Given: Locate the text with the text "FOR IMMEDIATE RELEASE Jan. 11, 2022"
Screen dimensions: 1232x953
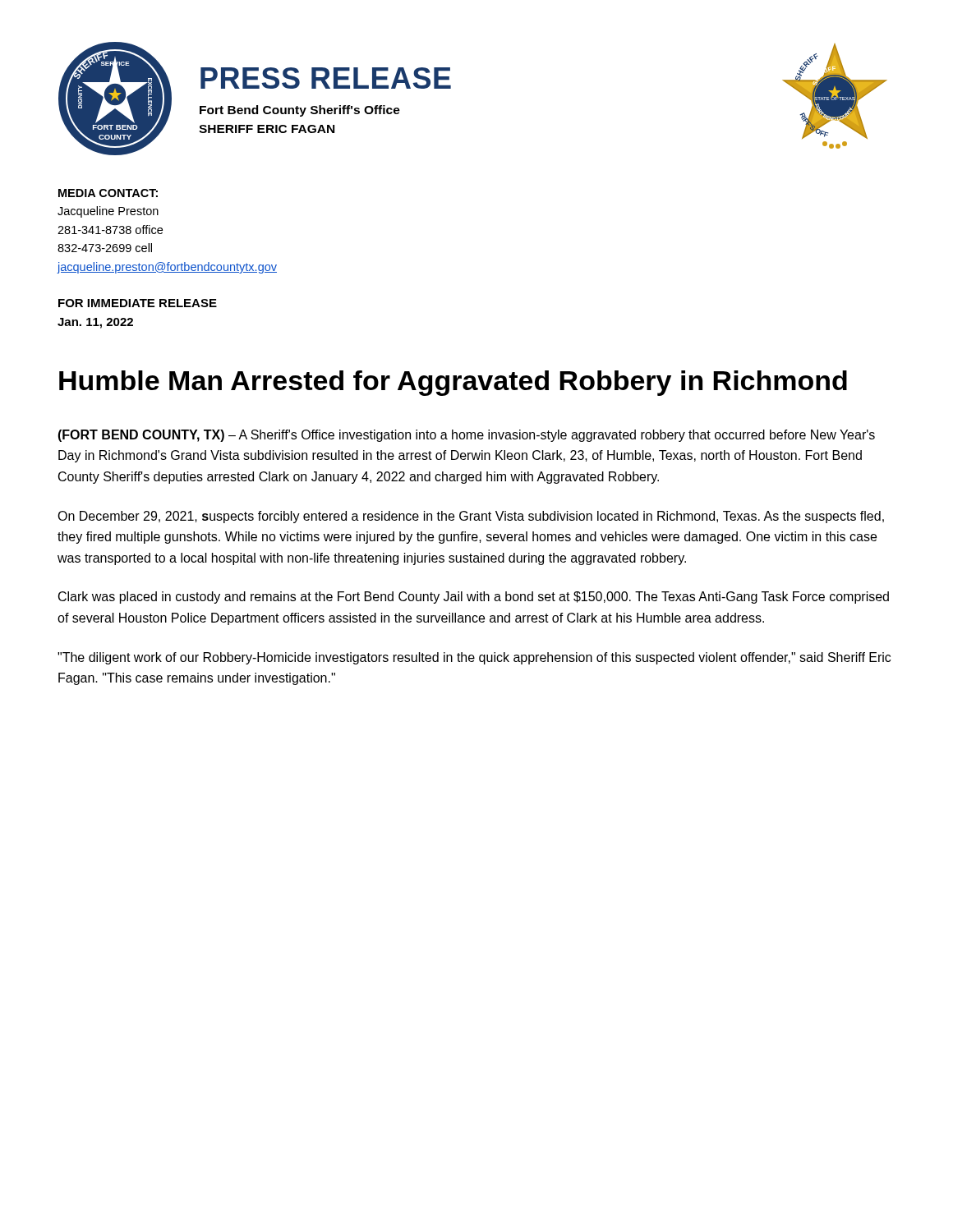Looking at the screenshot, I should 138,303.
